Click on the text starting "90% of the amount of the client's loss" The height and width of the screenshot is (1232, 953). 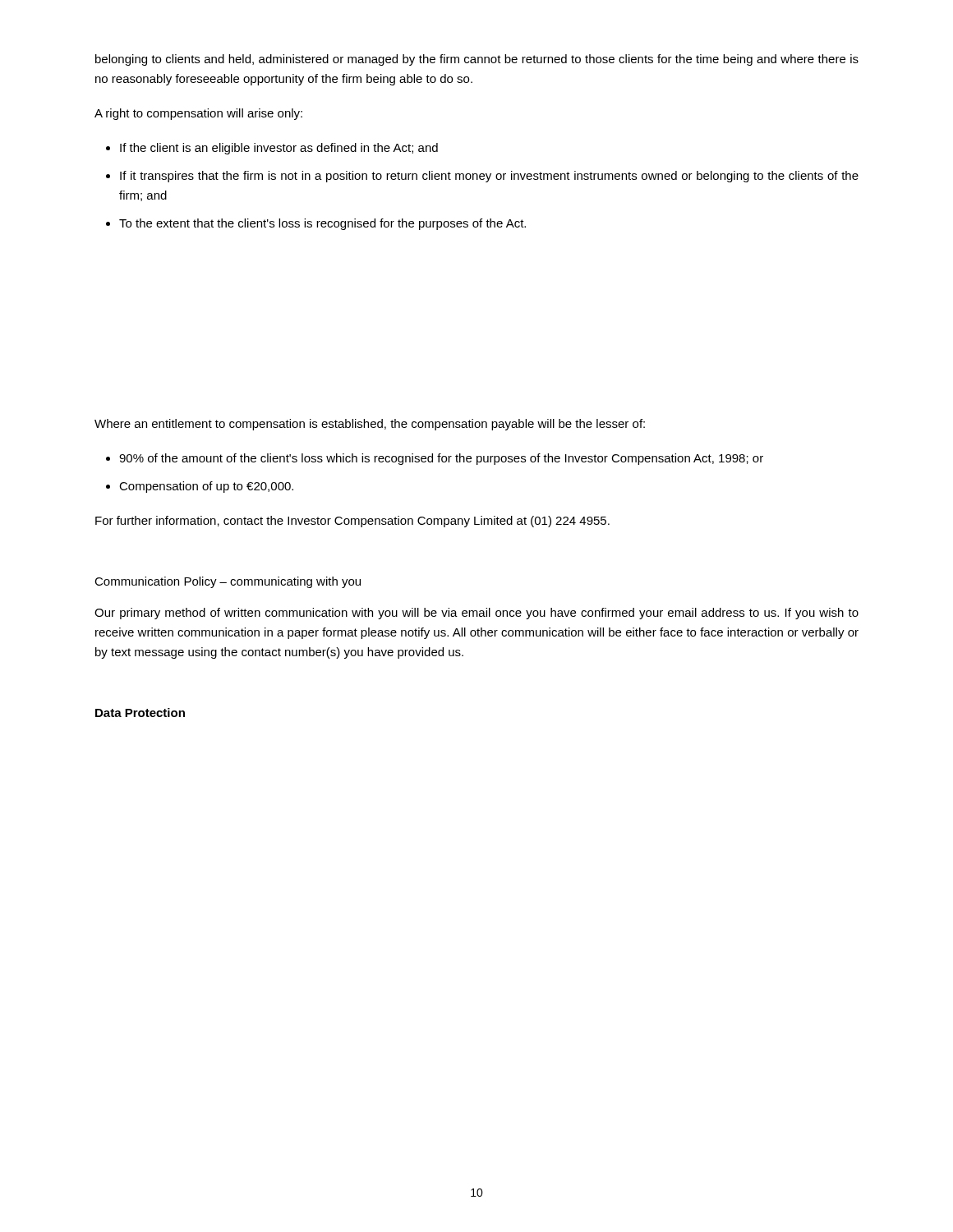coord(476,472)
